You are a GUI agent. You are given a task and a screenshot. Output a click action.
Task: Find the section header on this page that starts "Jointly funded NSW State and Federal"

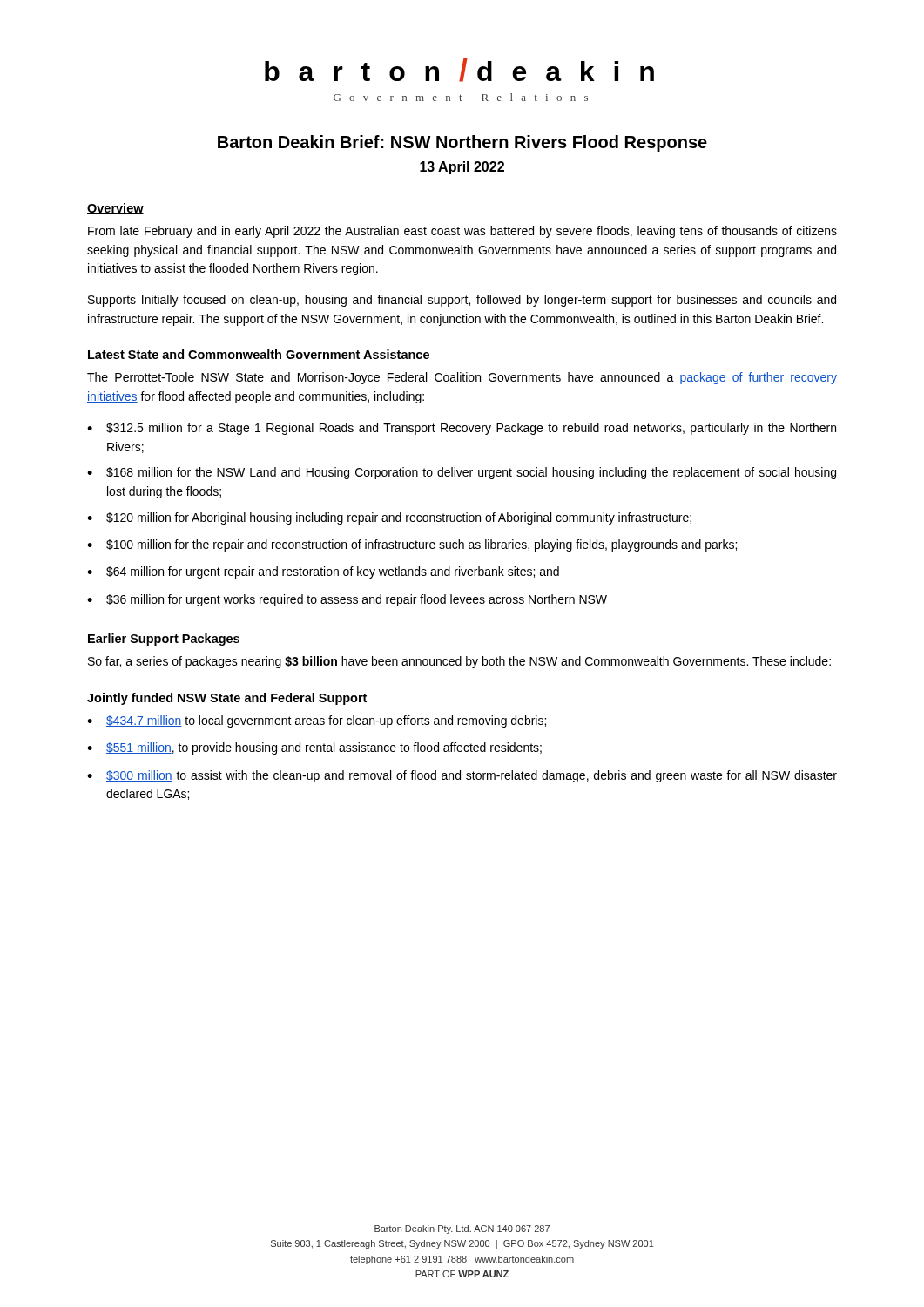[227, 698]
